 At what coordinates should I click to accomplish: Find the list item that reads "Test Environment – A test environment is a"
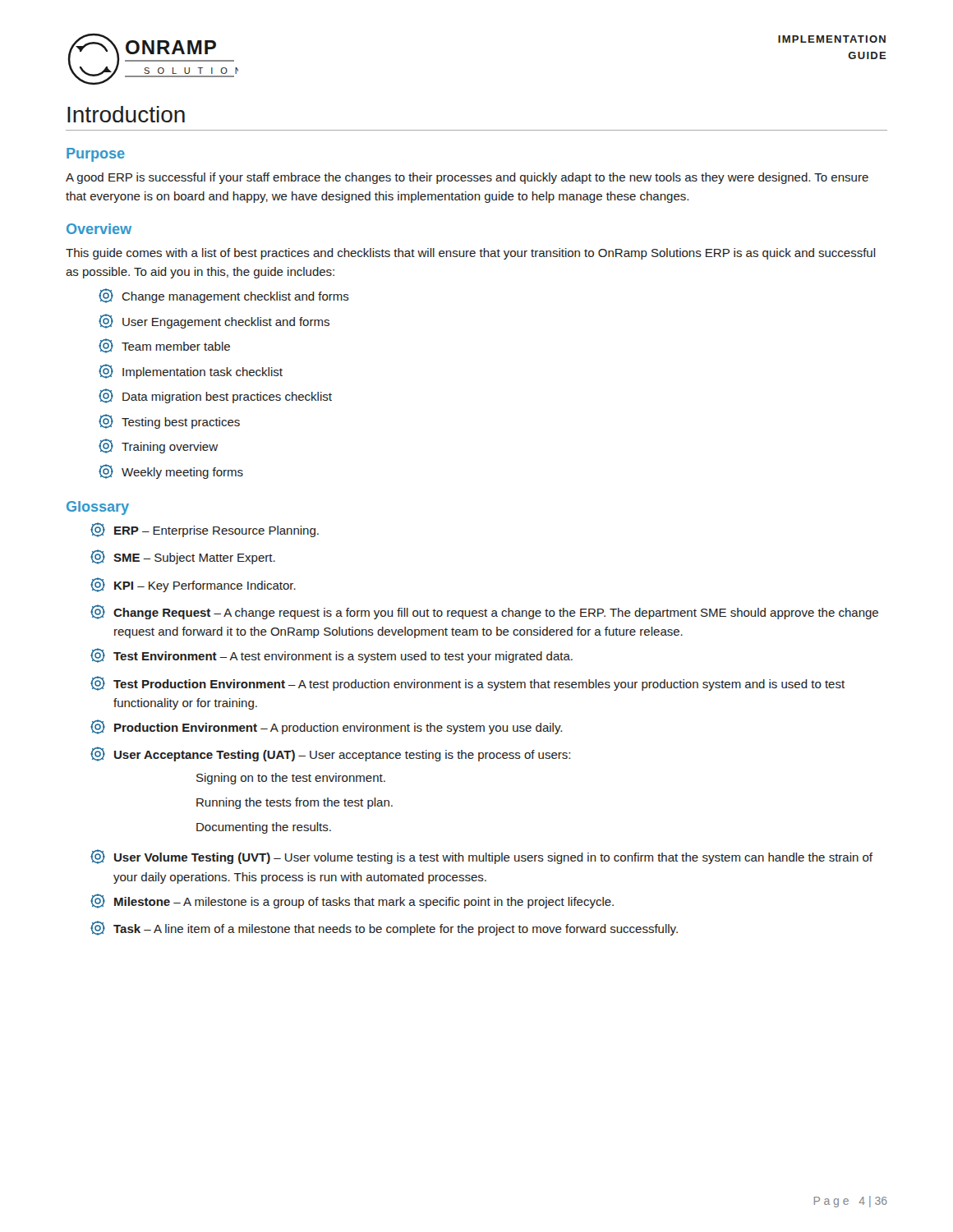click(332, 657)
